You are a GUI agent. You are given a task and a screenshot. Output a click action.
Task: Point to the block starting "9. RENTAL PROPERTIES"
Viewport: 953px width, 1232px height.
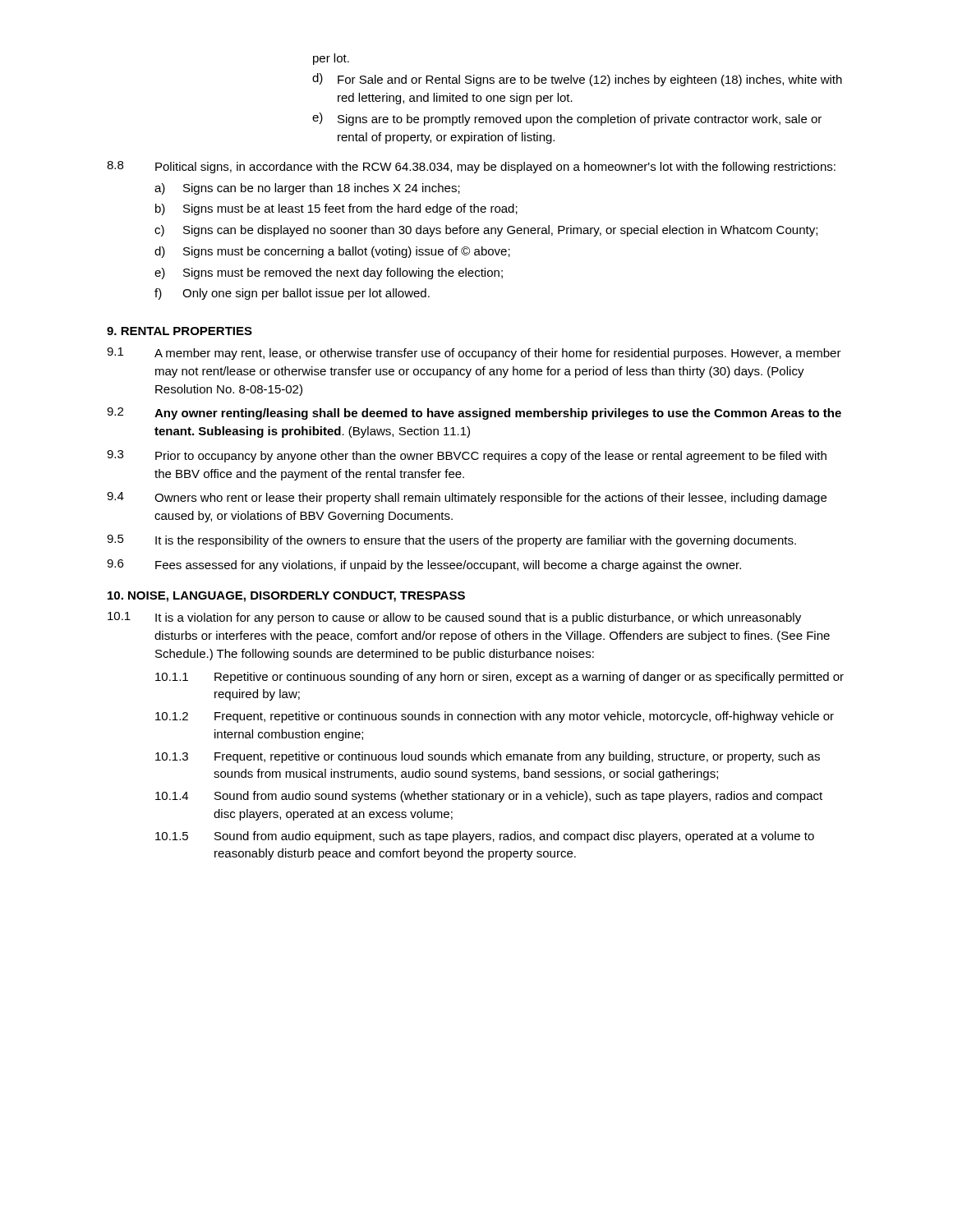click(179, 331)
